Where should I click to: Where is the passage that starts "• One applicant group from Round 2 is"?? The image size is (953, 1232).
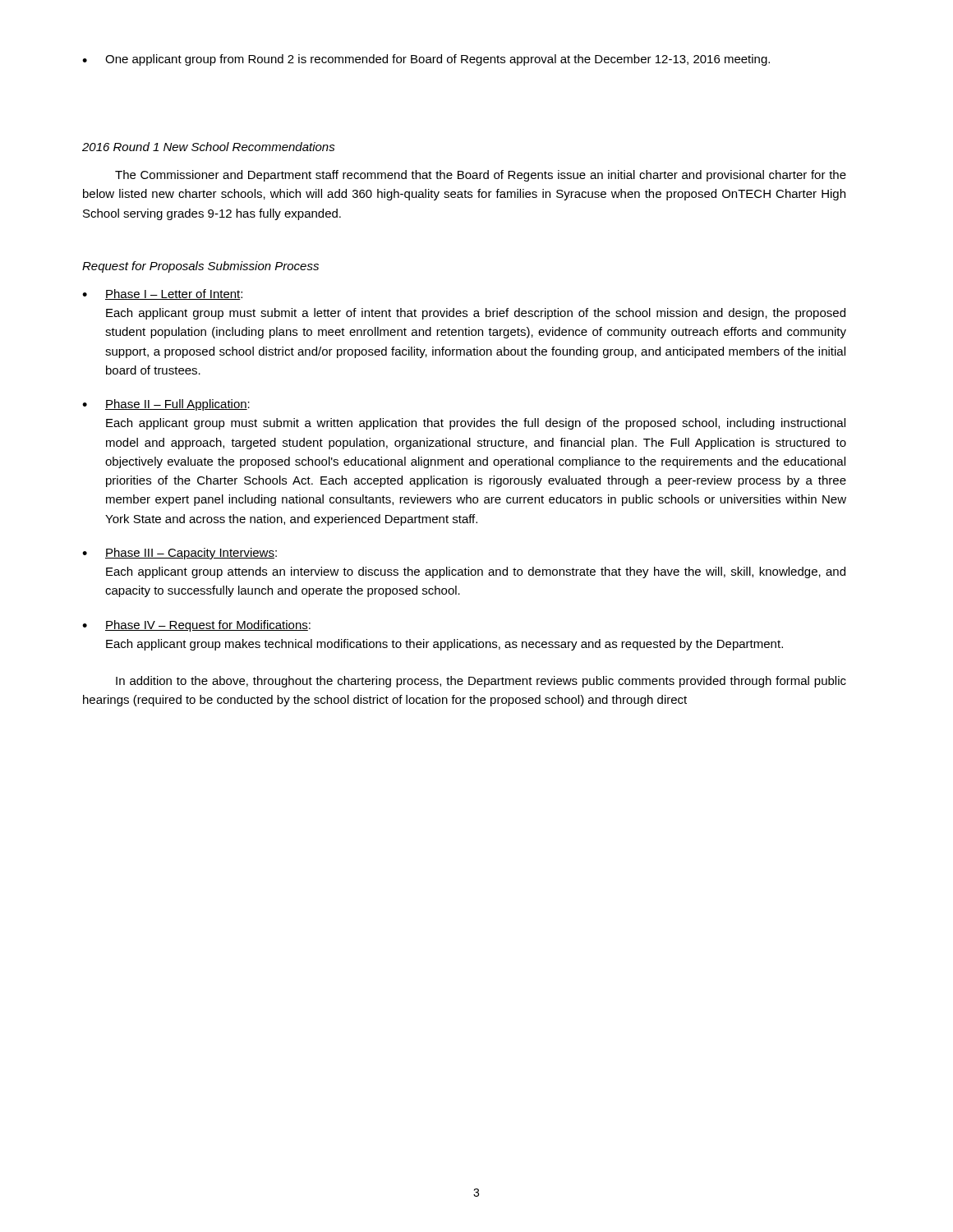464,61
